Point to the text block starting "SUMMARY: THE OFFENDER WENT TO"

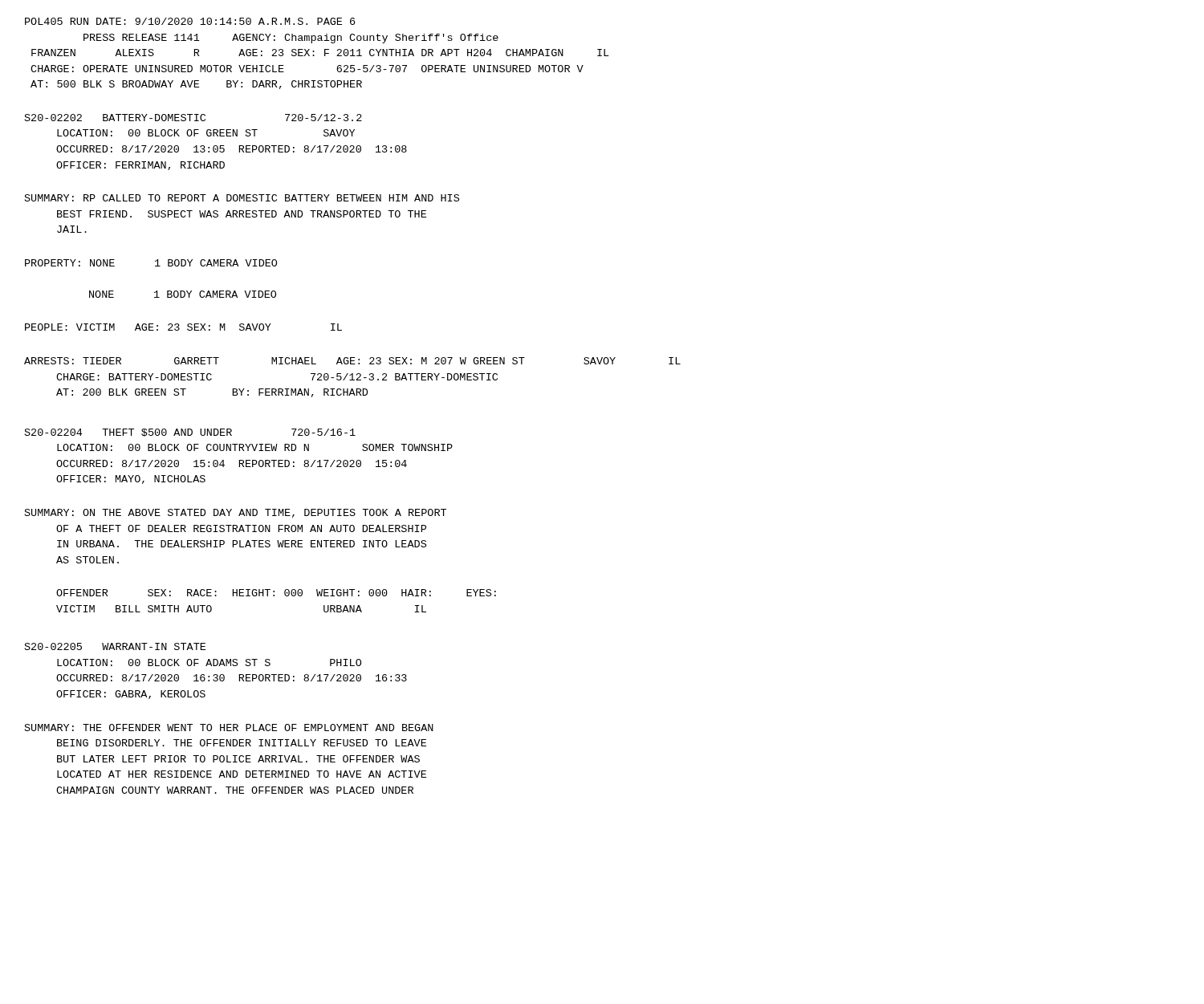pyautogui.click(x=229, y=728)
